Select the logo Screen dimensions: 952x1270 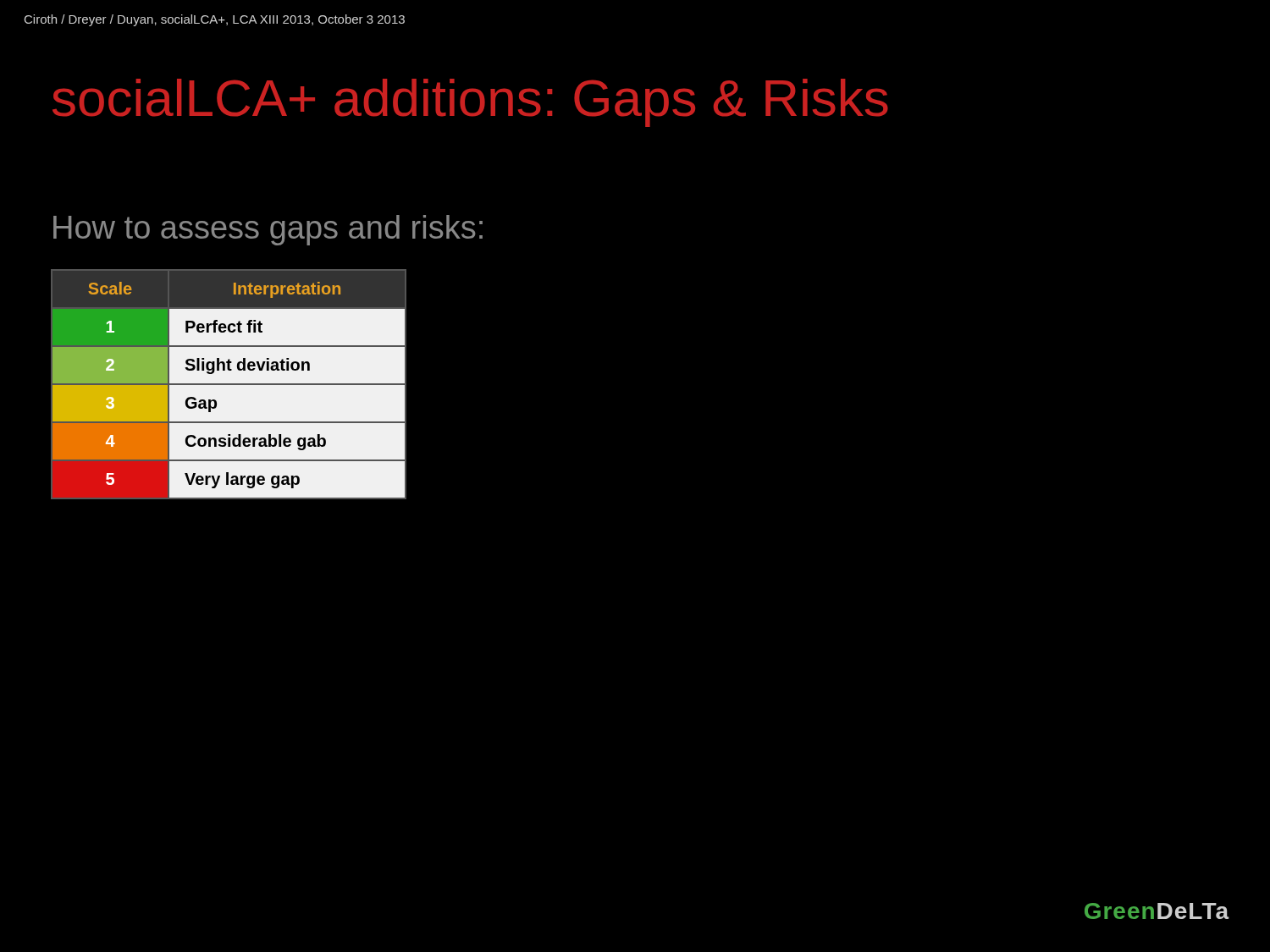pyautogui.click(x=1156, y=911)
